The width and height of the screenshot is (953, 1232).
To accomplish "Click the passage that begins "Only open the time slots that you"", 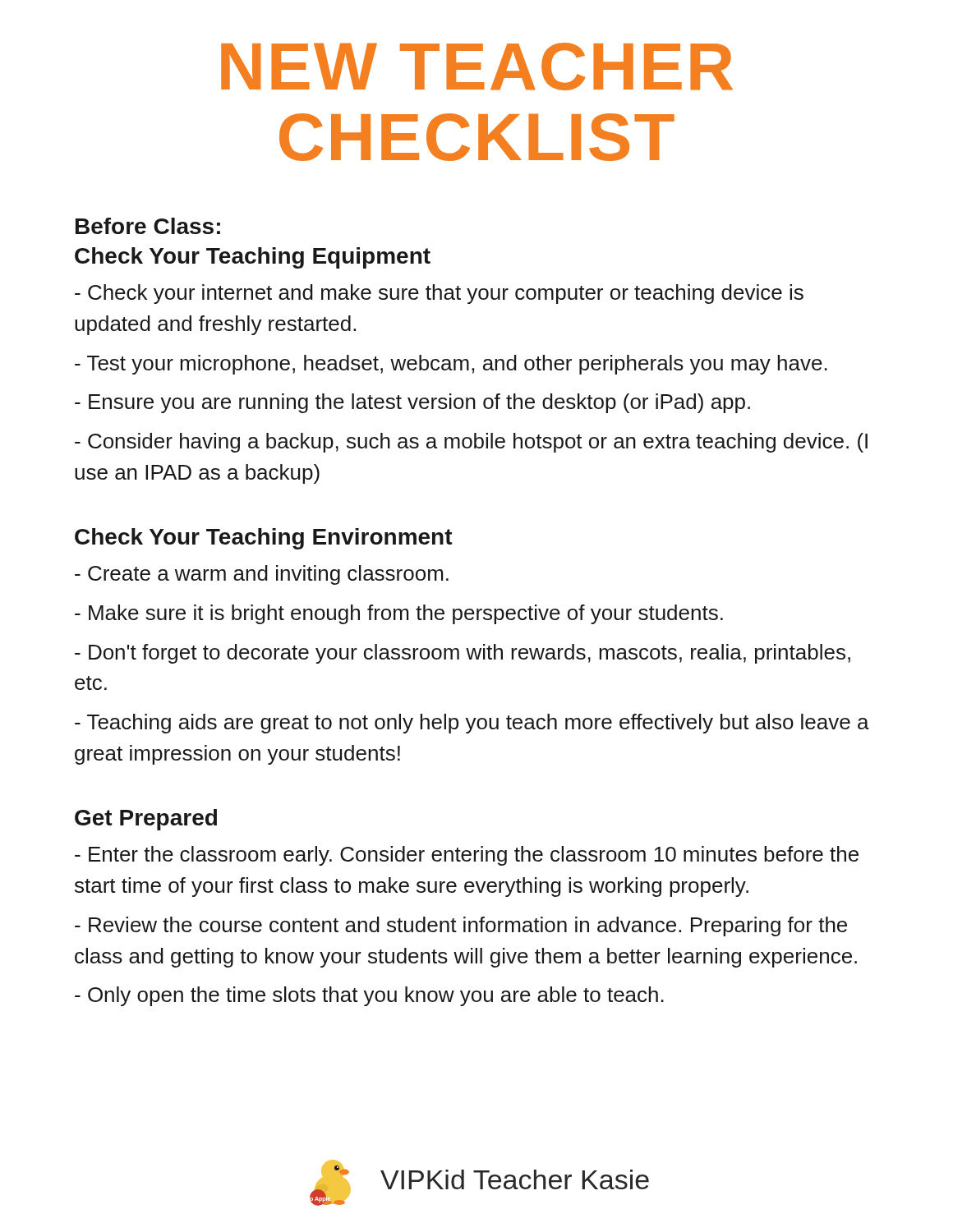I will pyautogui.click(x=370, y=995).
